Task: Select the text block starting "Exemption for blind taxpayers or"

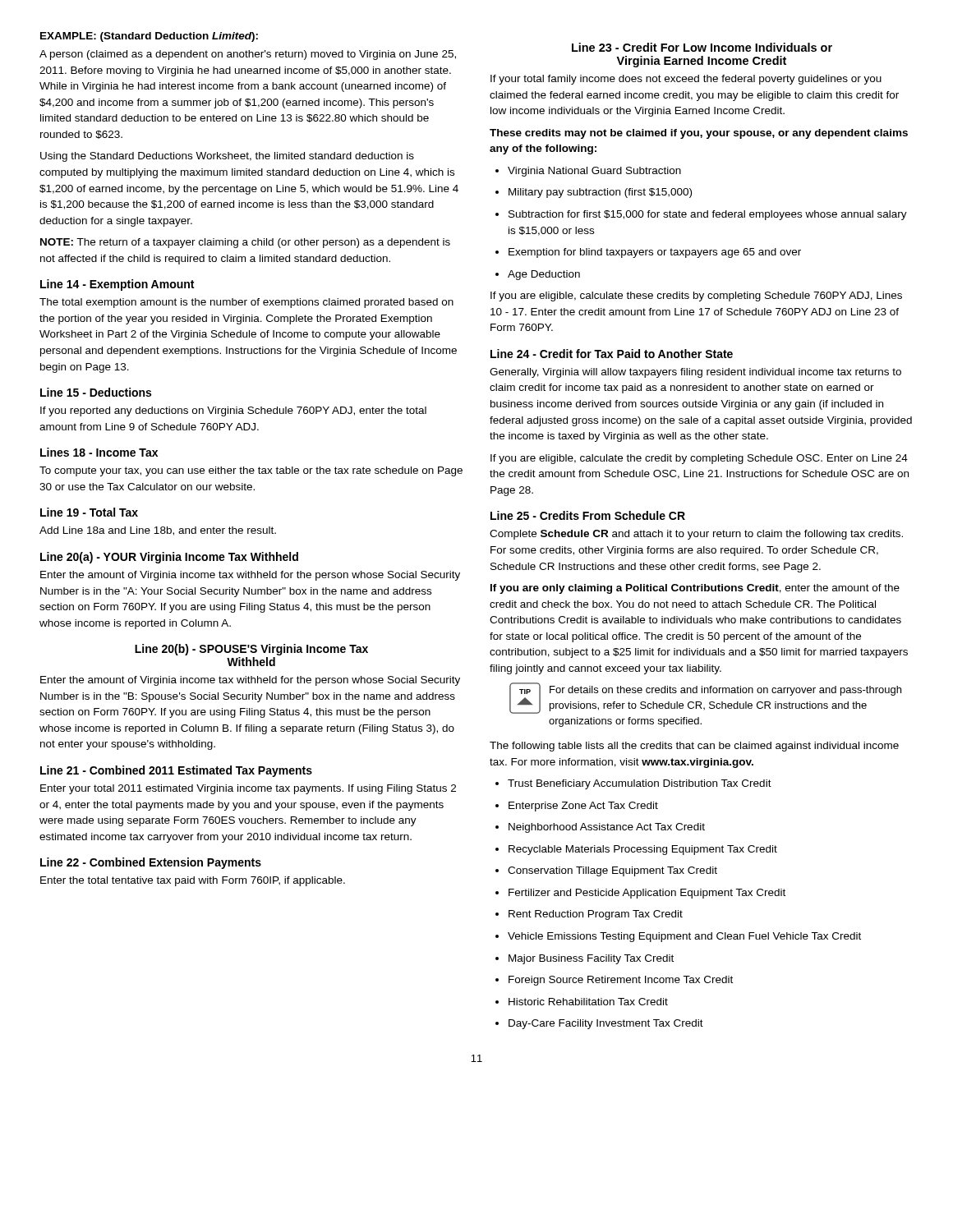Action: tap(702, 252)
